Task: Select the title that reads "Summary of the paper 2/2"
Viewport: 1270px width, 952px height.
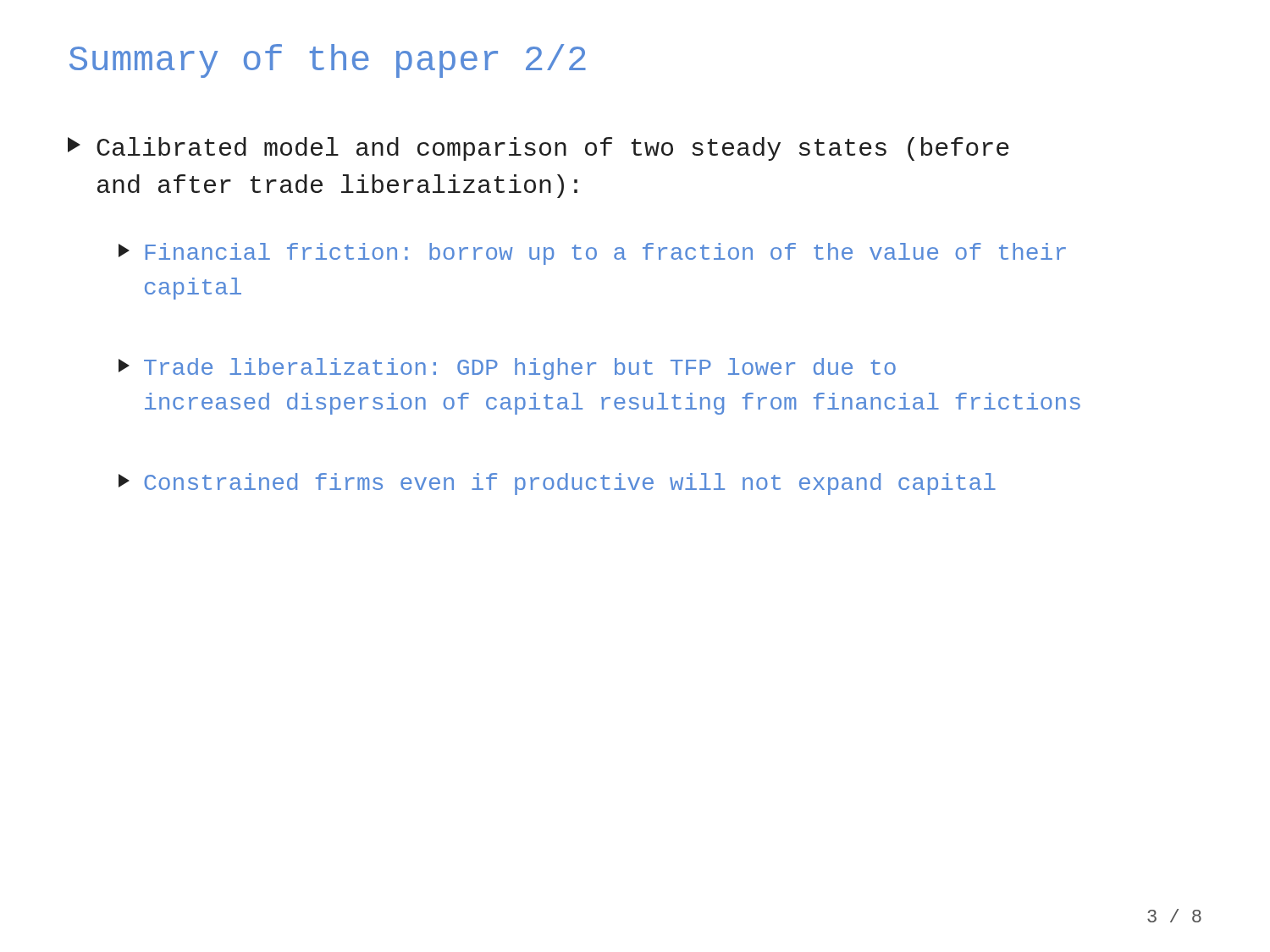Action: point(328,61)
